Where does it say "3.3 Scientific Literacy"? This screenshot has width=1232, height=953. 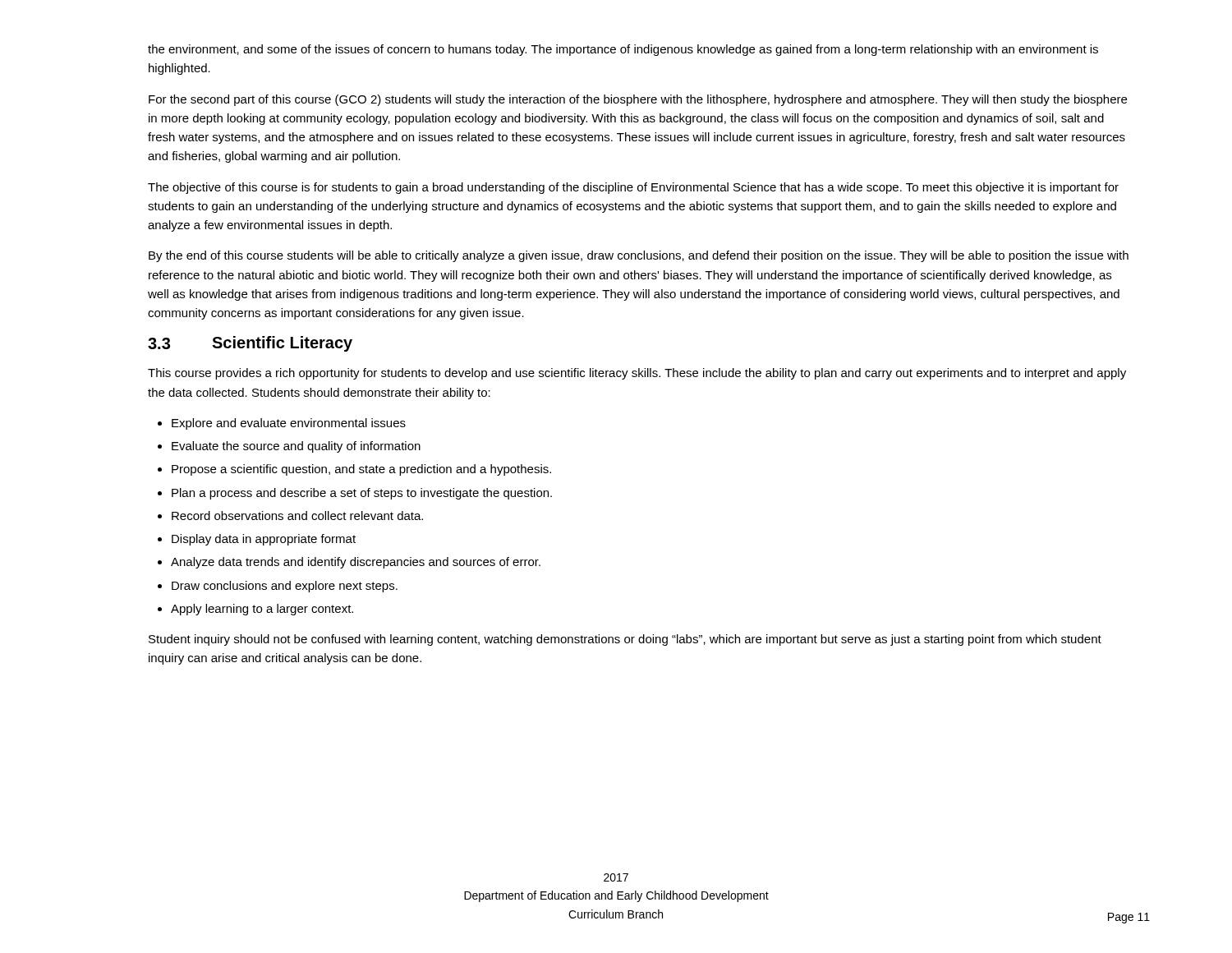point(250,344)
